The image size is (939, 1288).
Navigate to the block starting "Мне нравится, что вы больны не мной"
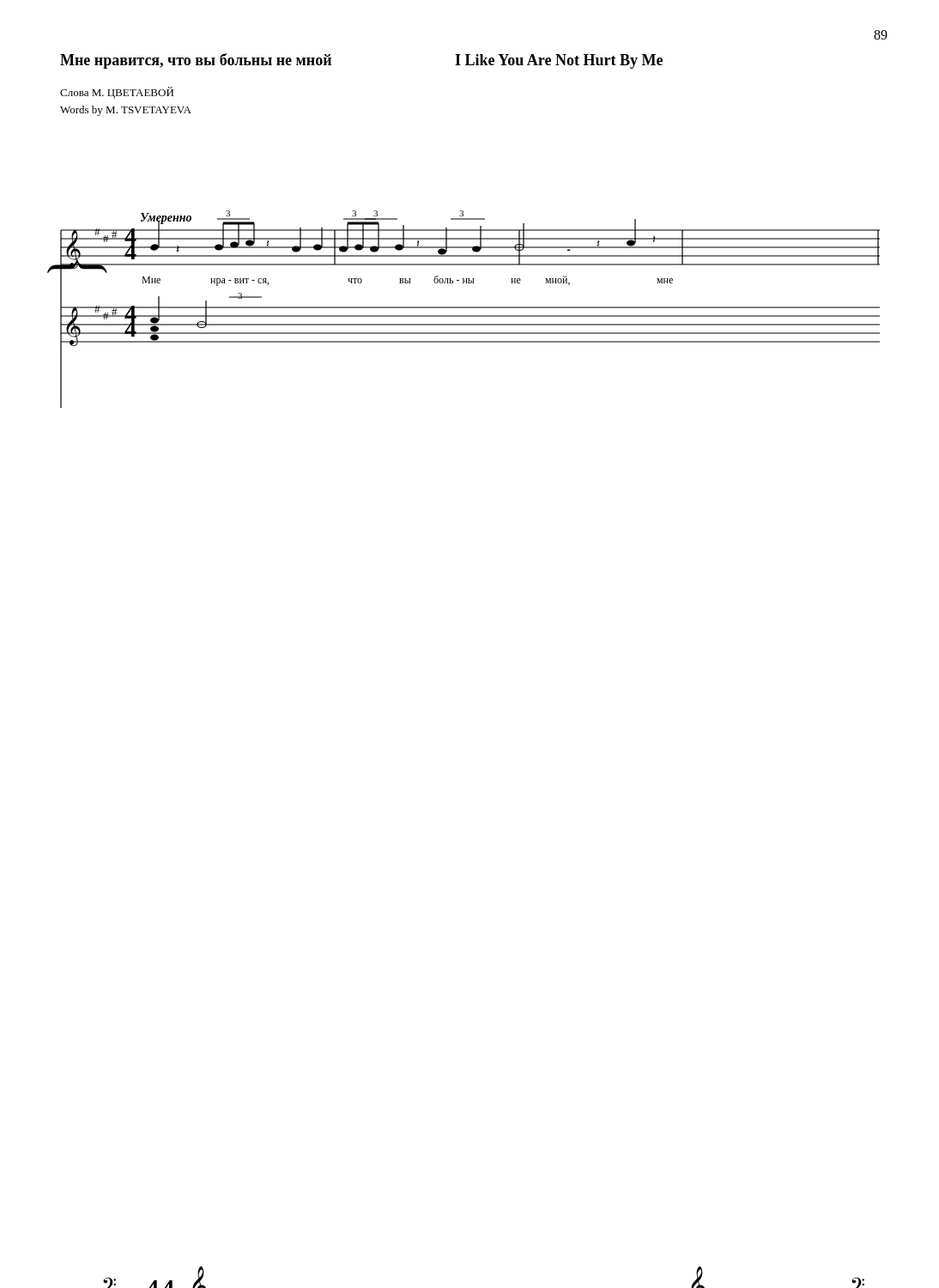(196, 60)
